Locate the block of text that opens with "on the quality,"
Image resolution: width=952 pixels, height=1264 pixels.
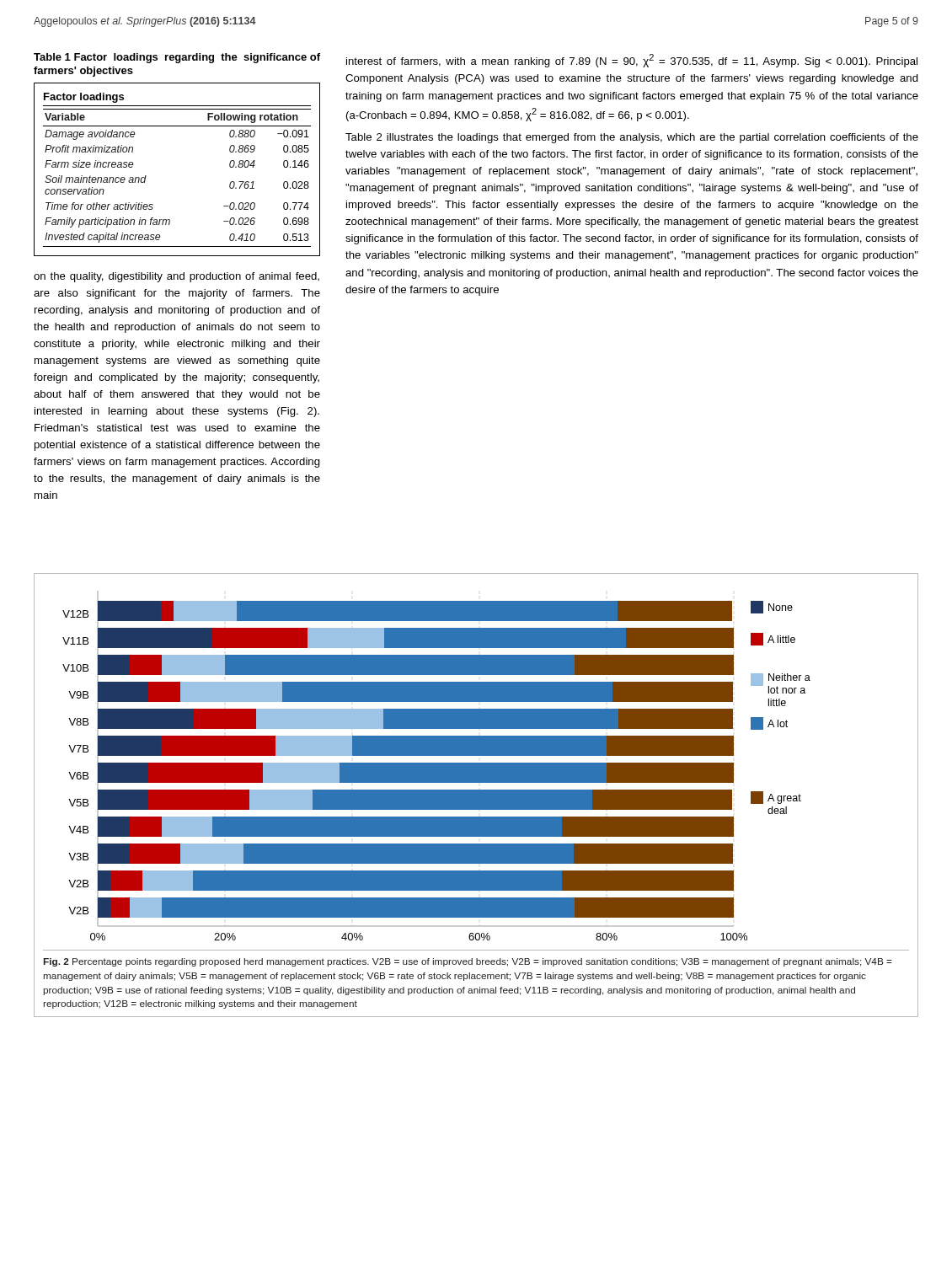click(177, 385)
